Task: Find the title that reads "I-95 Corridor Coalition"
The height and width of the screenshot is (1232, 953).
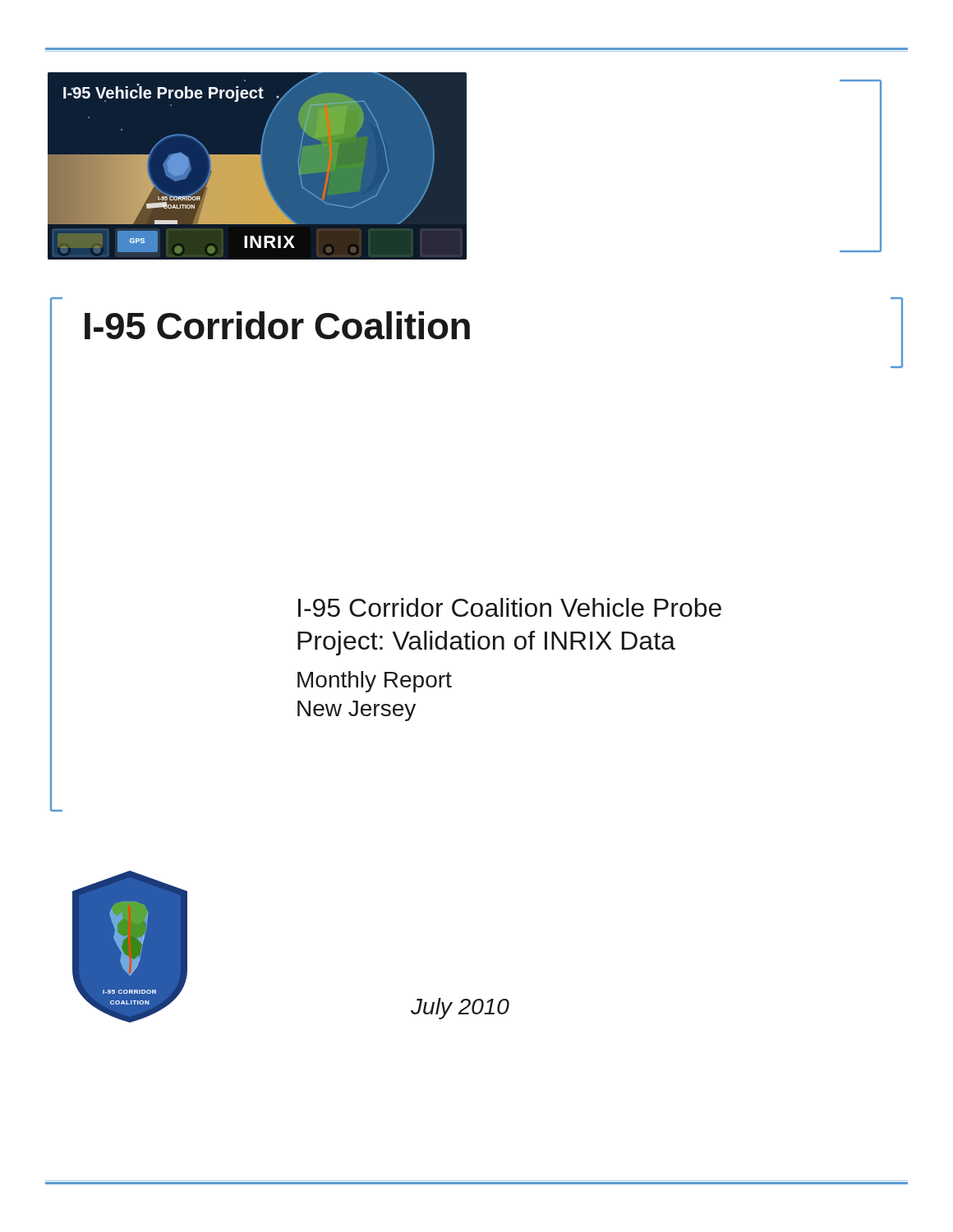Action: click(x=277, y=326)
